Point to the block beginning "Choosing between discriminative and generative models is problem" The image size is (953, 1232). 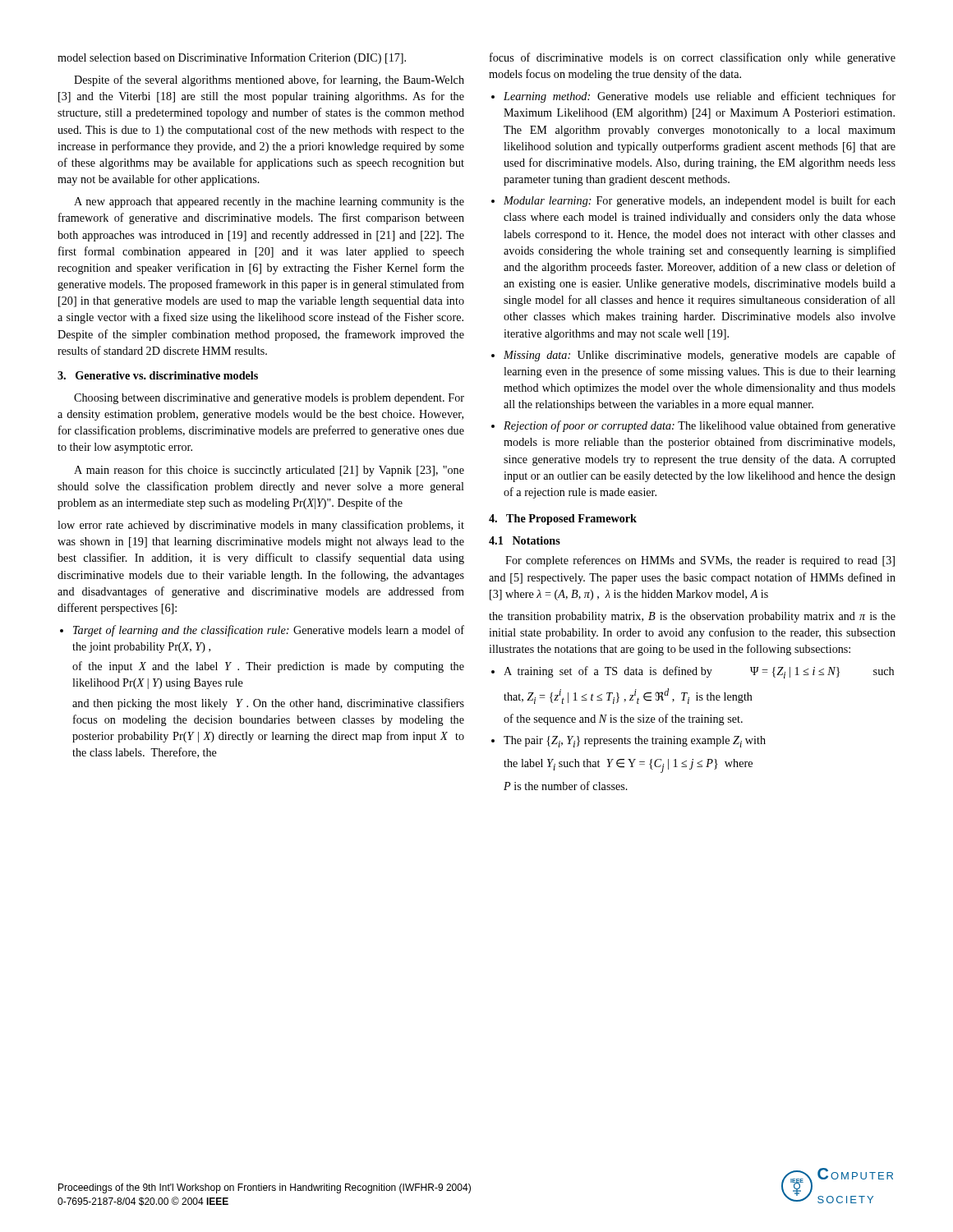coord(261,503)
